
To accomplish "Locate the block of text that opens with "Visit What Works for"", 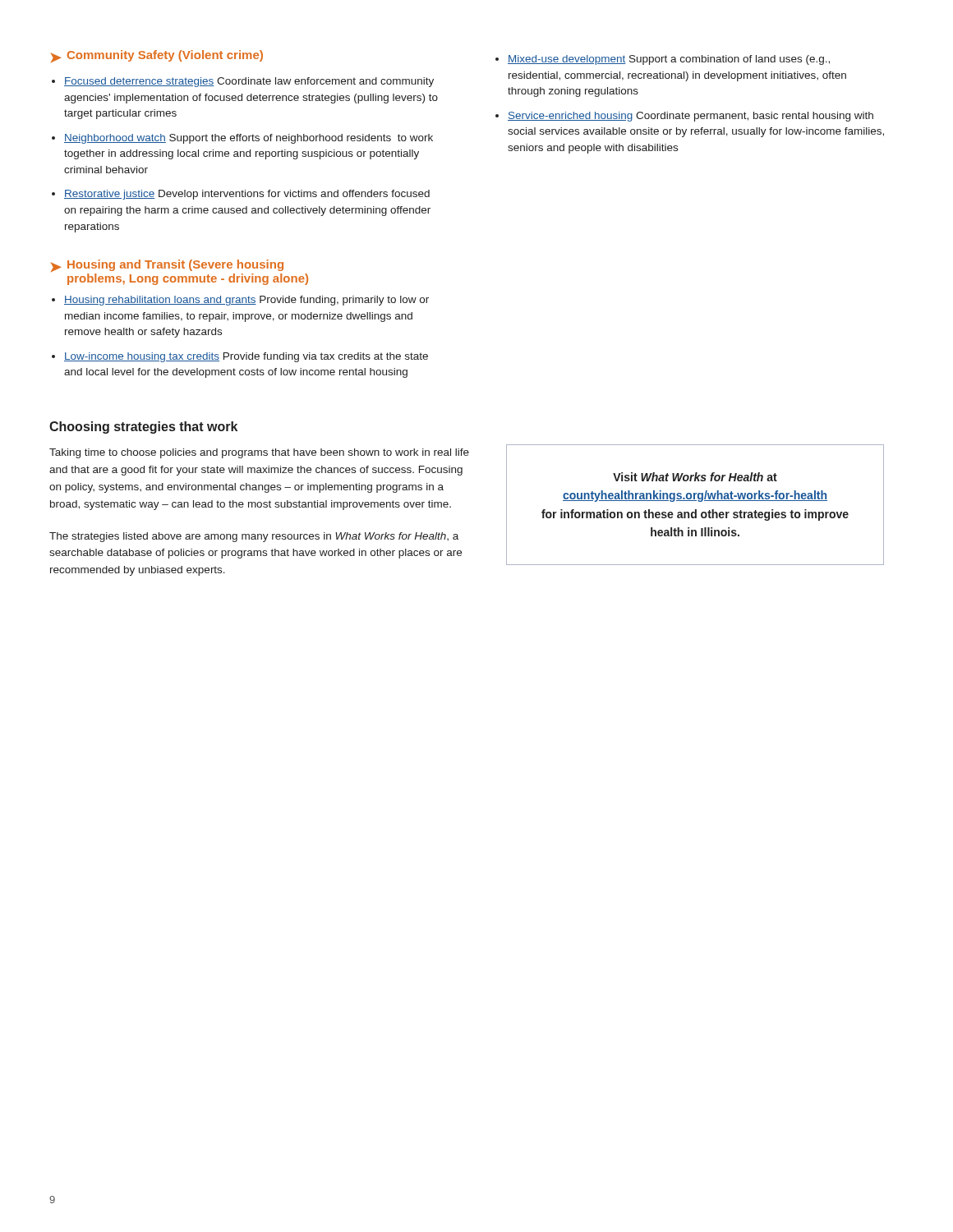I will pos(695,505).
